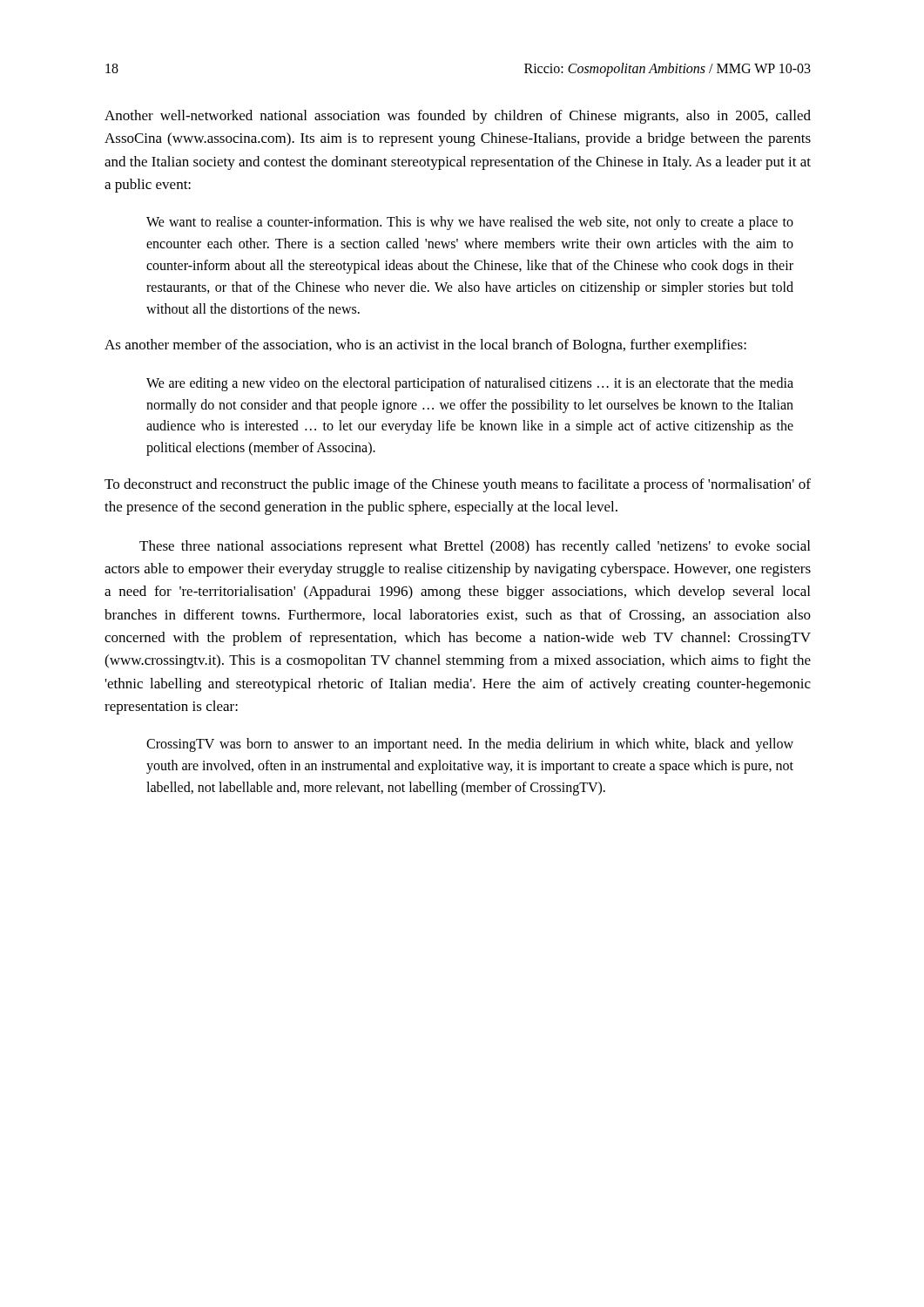Click the passage that begins "CrossingTV was born to answer to an"
The image size is (924, 1307).
[470, 766]
